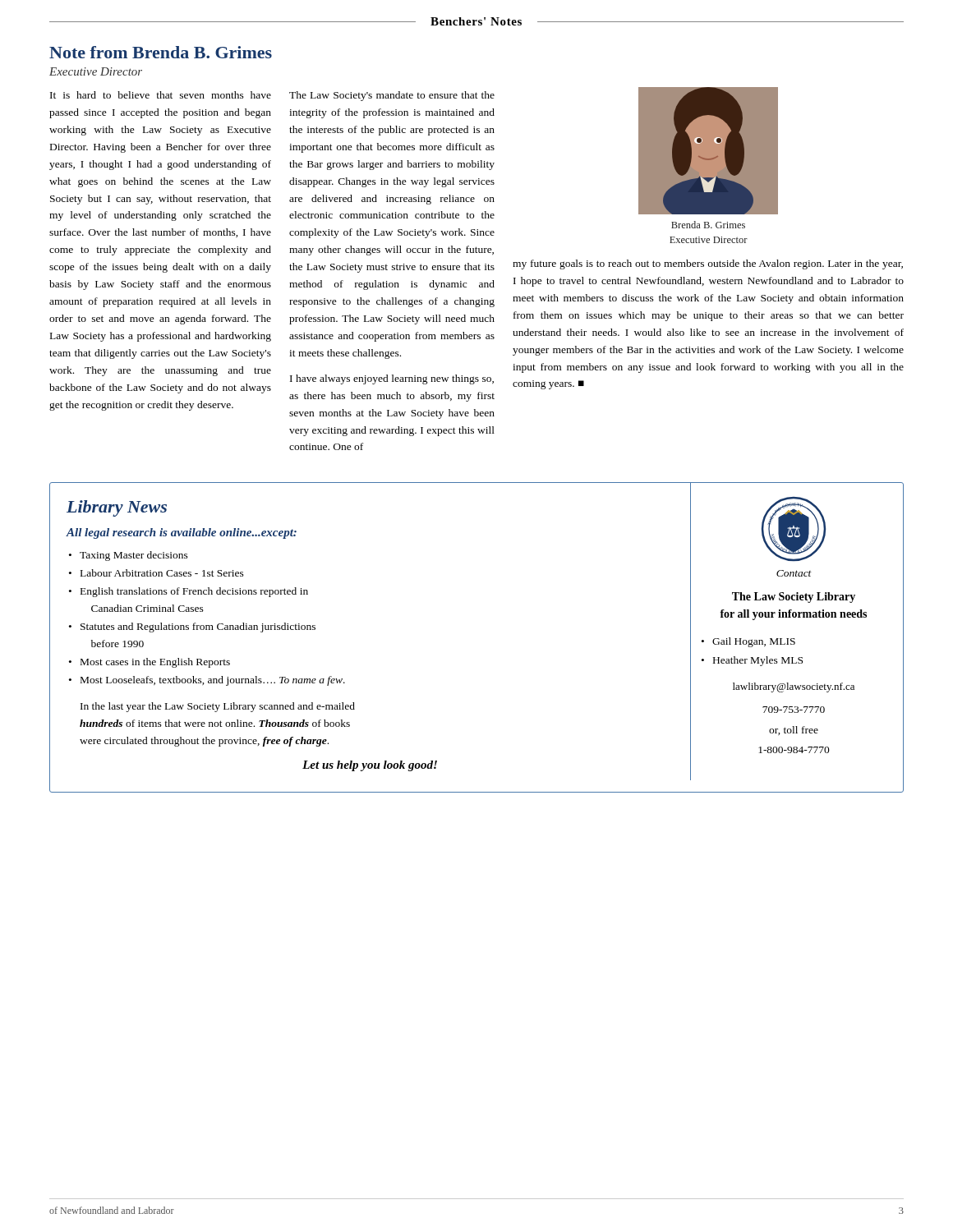Click on the text starting "It is hard to believe"
Screen dimensions: 1232x953
tap(160, 250)
